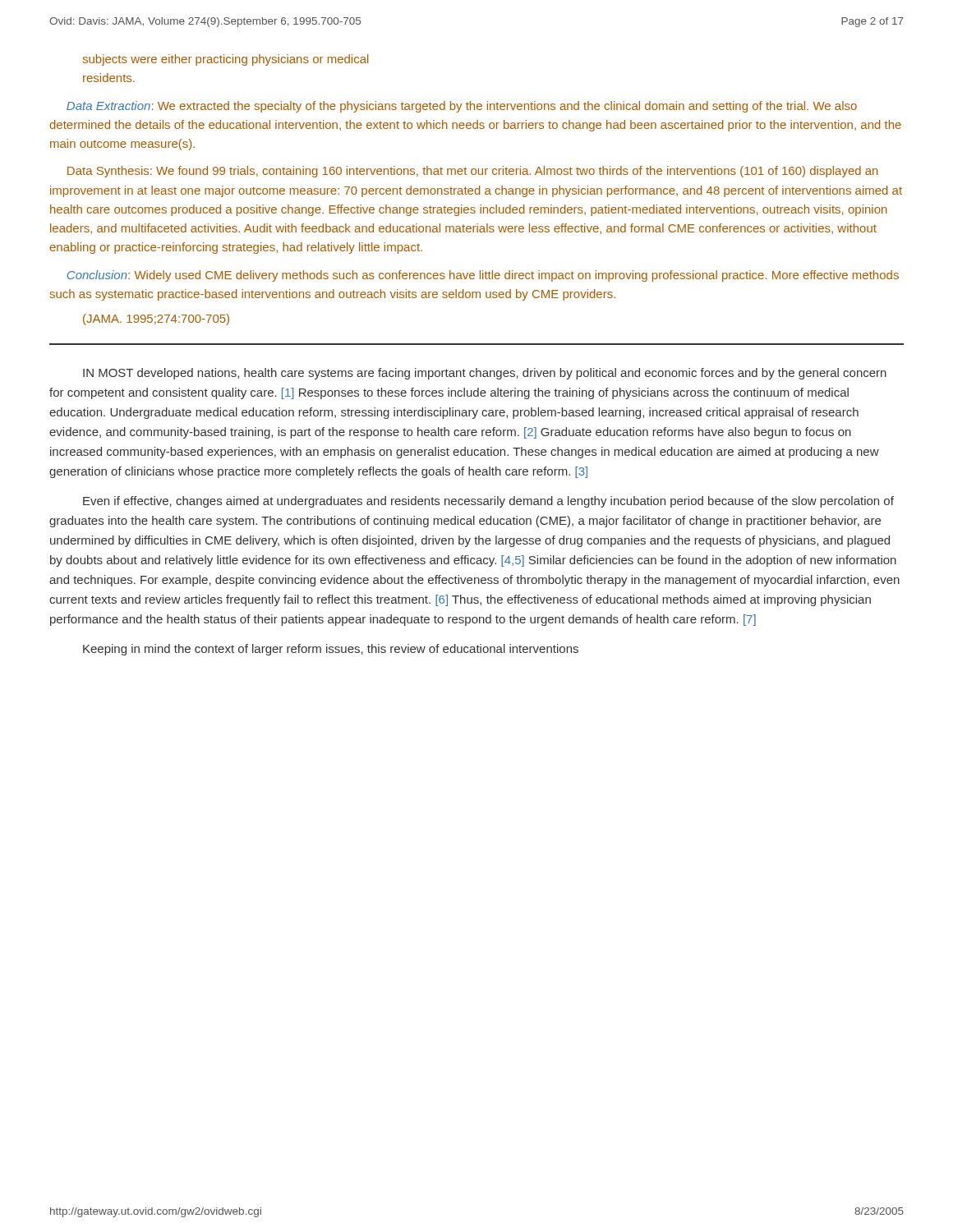Point to the block starting "Conclusion: Widely used CME delivery methods such"

(x=474, y=284)
